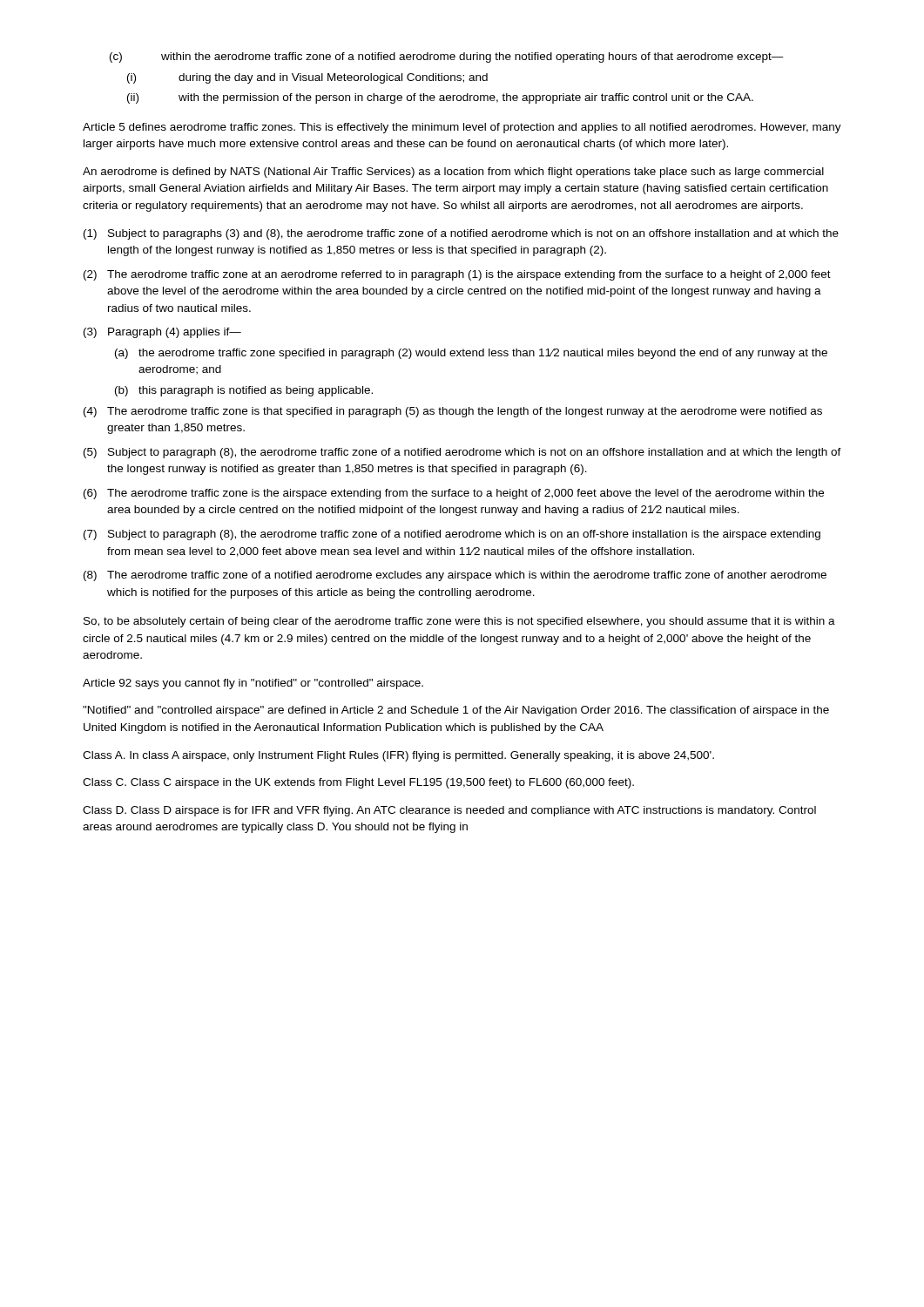Find the block on this page that starts "(2) The aerodrome traffic zone"

coord(462,291)
